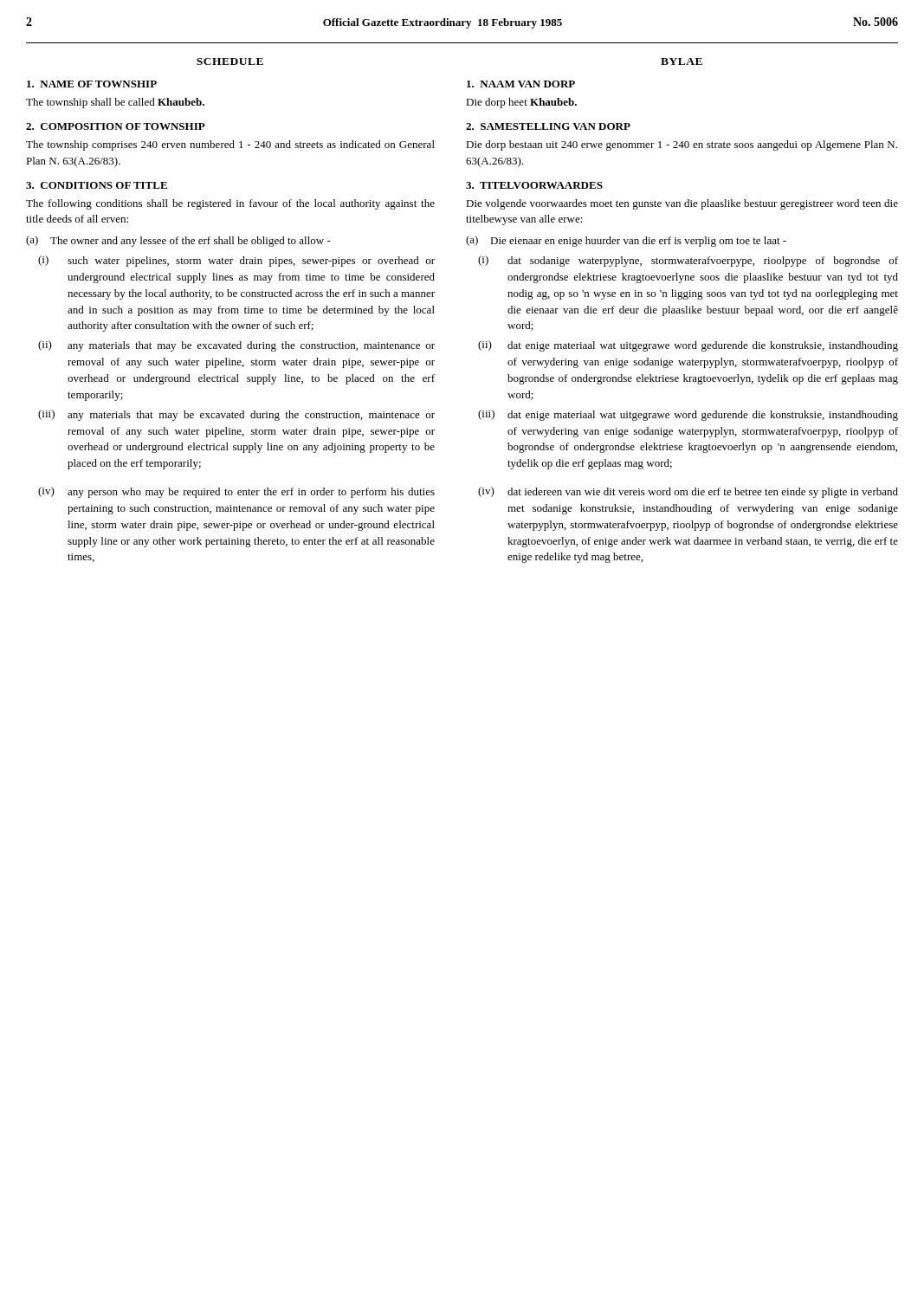Locate the list item with the text "(iv) dat iedereen van"
This screenshot has height=1299, width=924.
(x=688, y=525)
